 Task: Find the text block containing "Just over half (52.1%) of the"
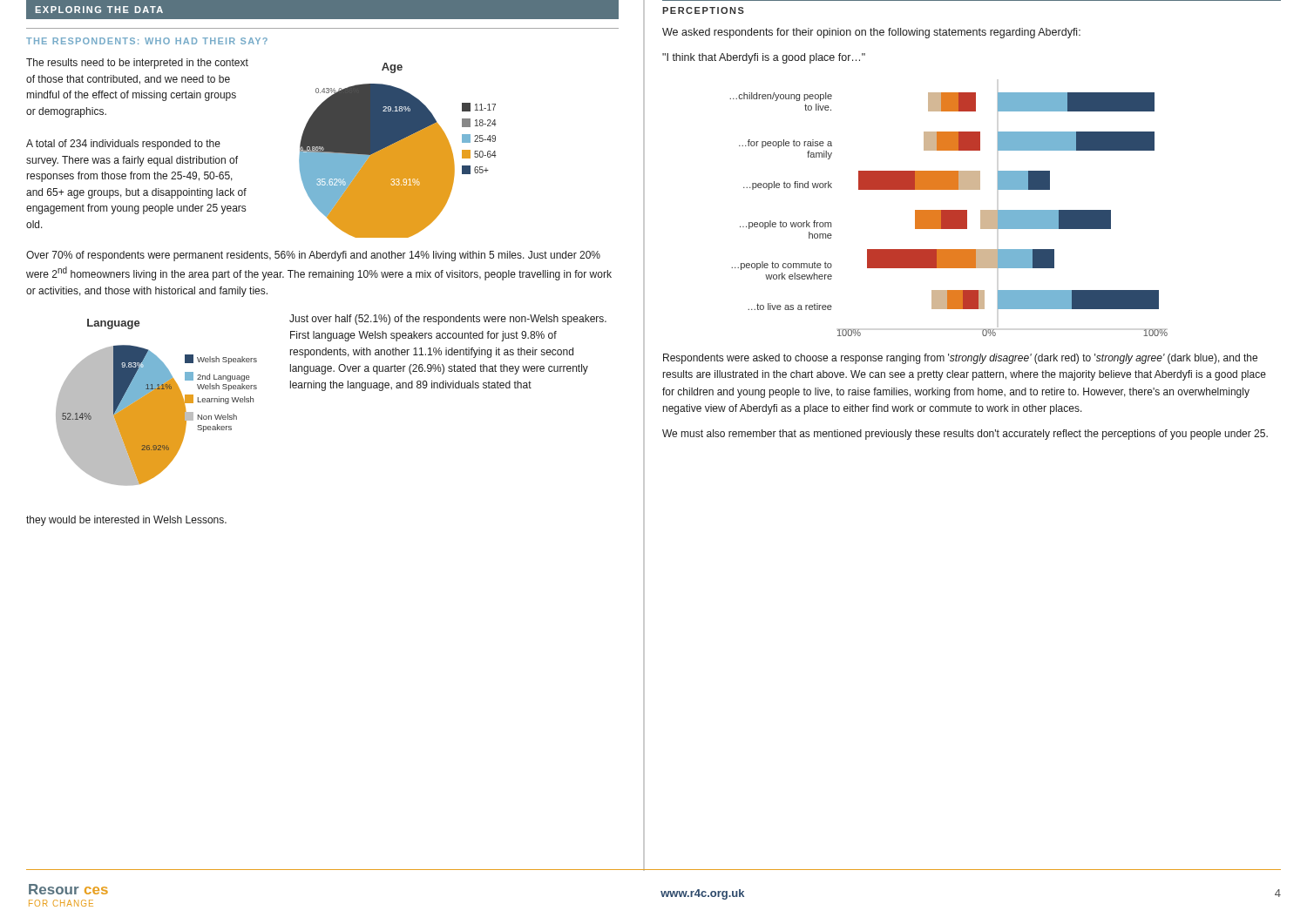point(448,352)
